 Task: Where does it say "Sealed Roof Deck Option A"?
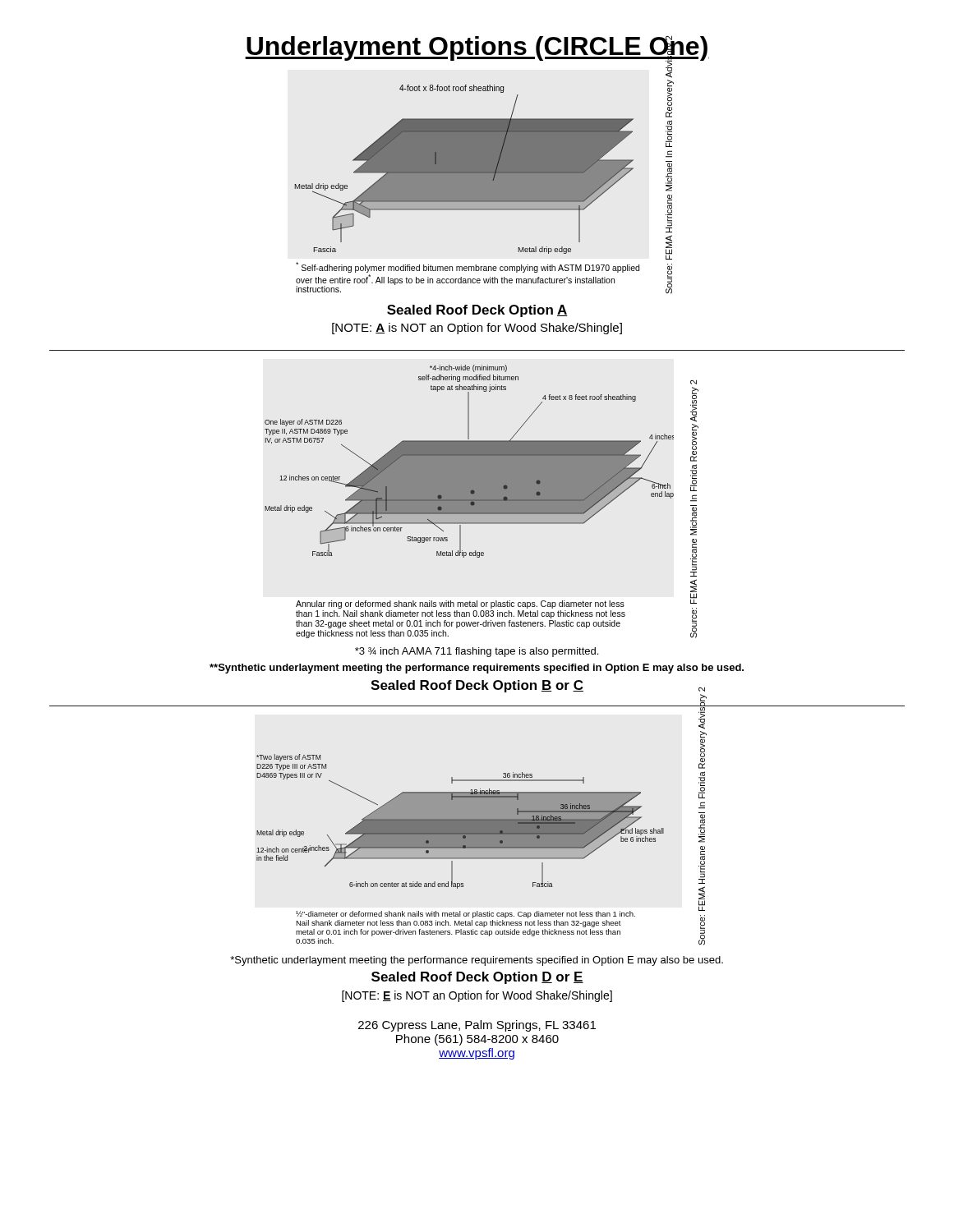[x=477, y=310]
